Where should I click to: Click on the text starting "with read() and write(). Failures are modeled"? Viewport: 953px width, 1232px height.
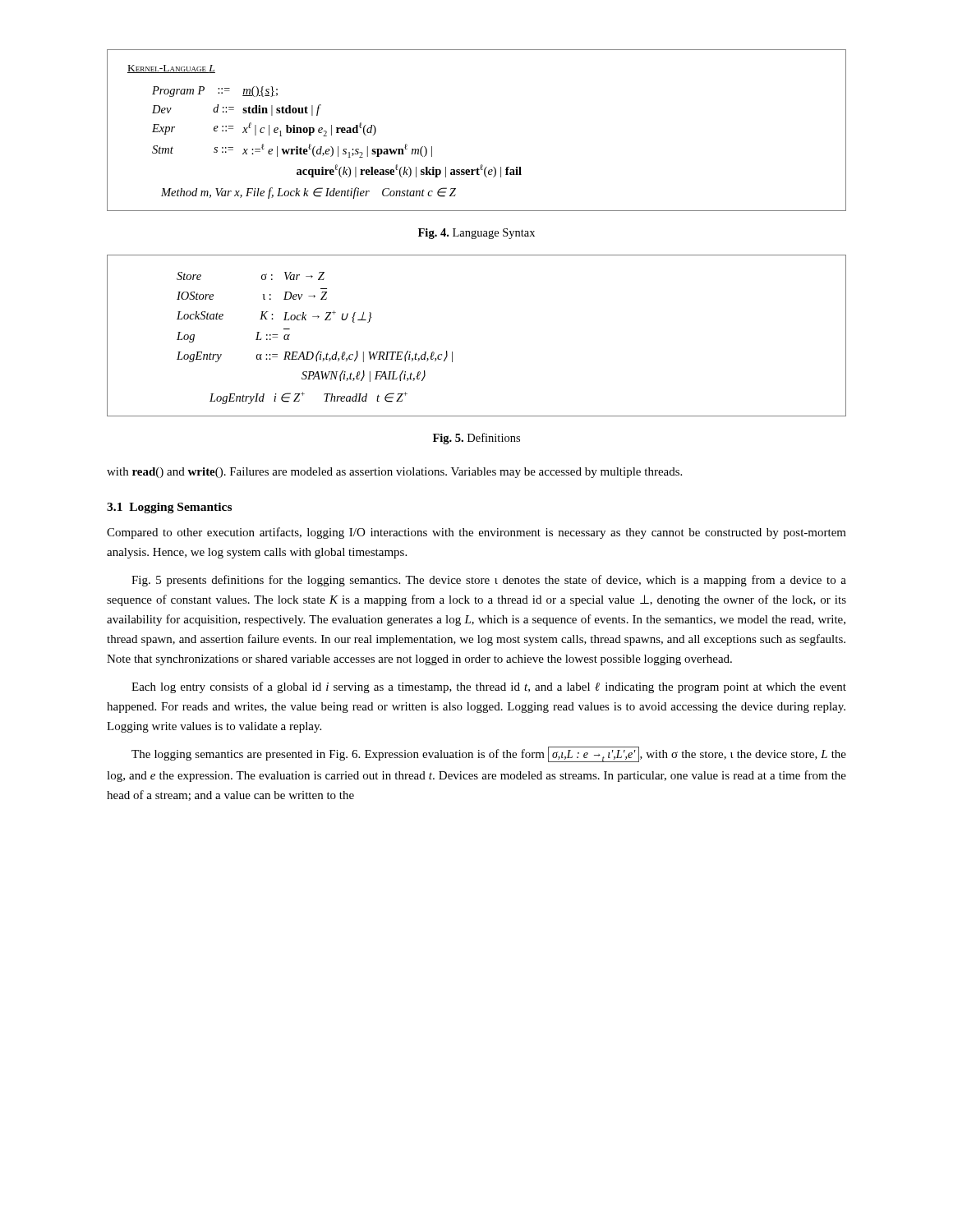click(x=476, y=472)
